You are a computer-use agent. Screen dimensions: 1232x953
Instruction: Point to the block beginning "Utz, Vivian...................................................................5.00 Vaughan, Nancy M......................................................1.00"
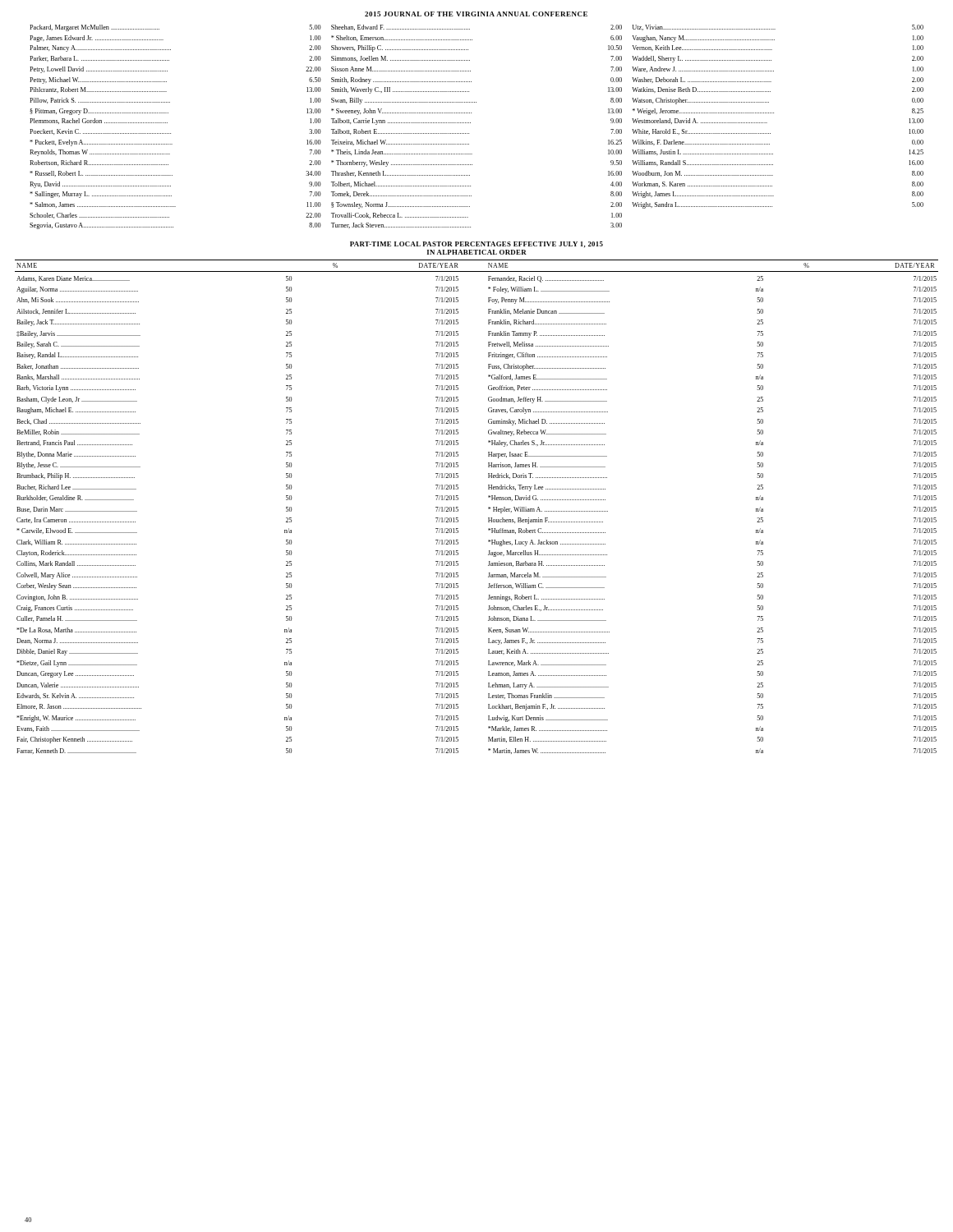tap(778, 117)
